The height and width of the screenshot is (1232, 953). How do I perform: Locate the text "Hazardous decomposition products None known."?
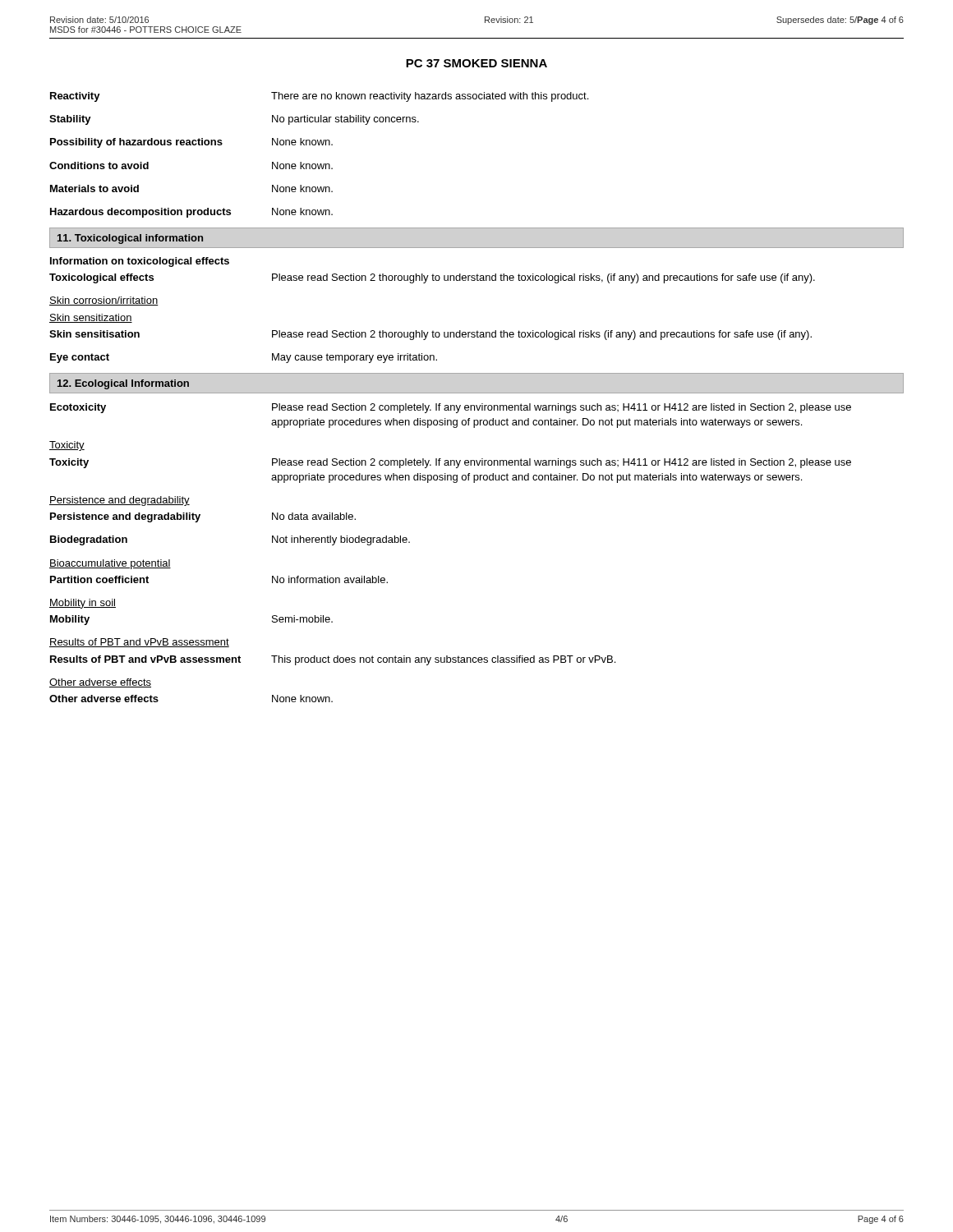(191, 213)
